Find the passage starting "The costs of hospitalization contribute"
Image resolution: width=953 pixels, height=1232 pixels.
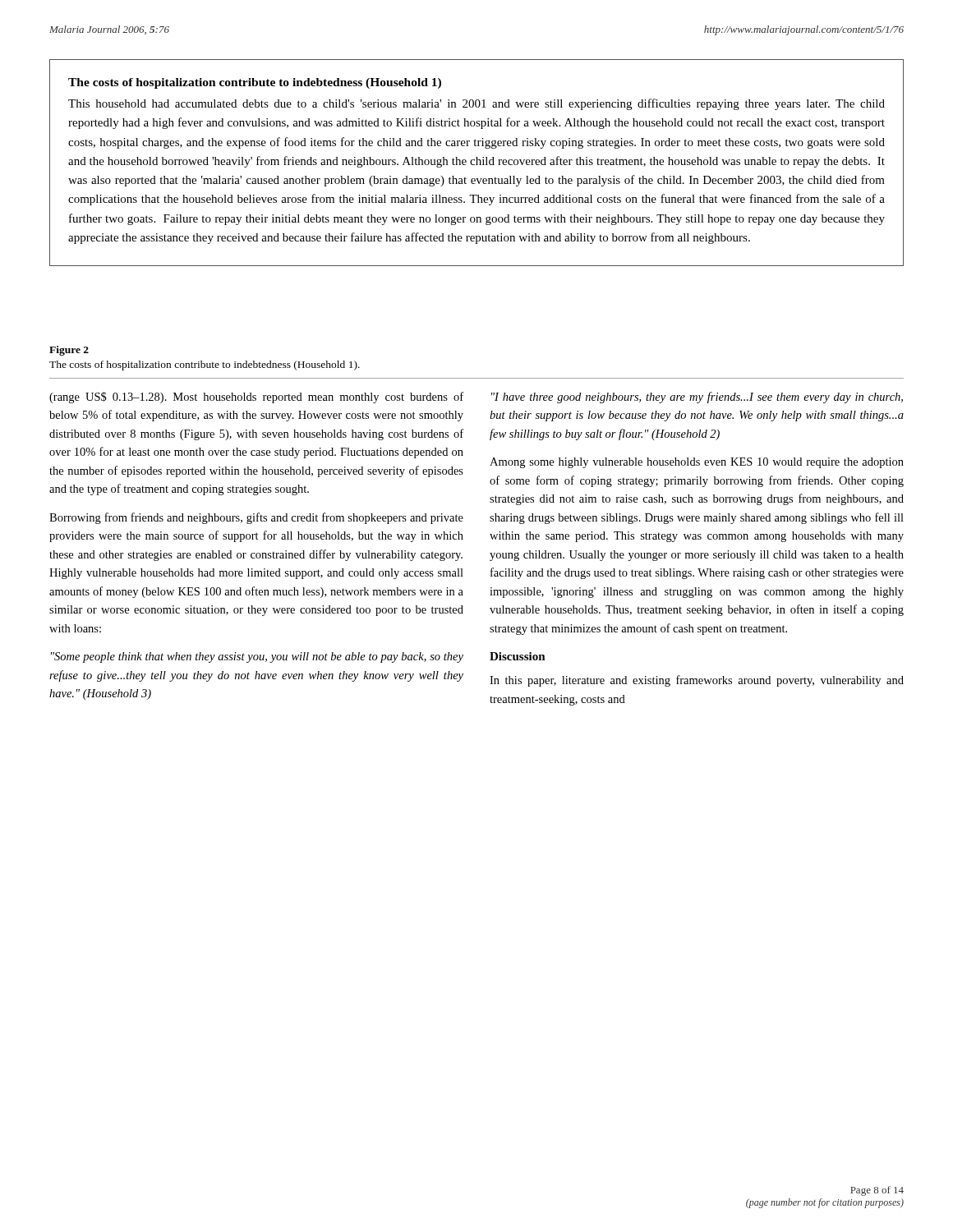click(x=476, y=161)
